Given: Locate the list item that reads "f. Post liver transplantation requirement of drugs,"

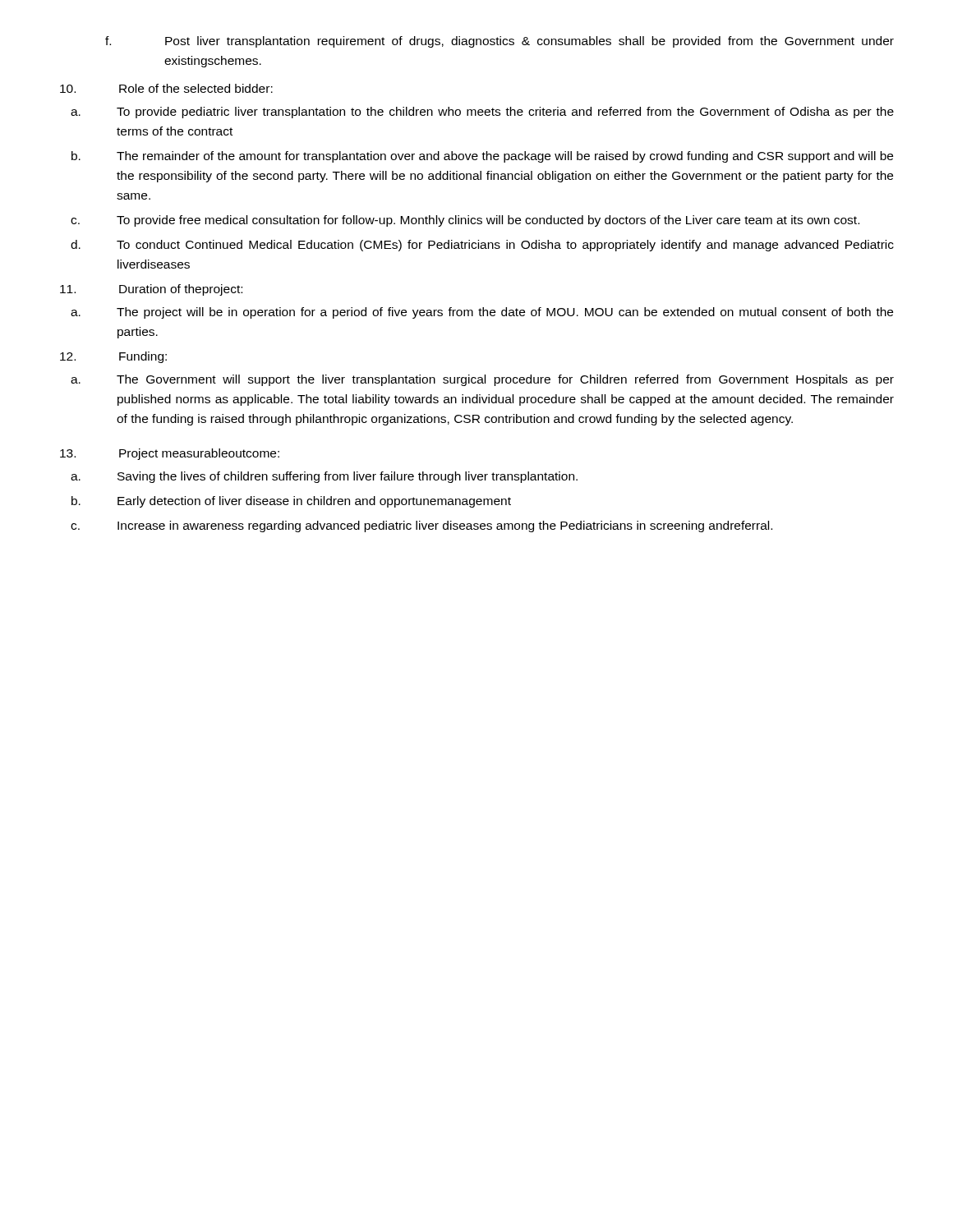Looking at the screenshot, I should click(476, 51).
